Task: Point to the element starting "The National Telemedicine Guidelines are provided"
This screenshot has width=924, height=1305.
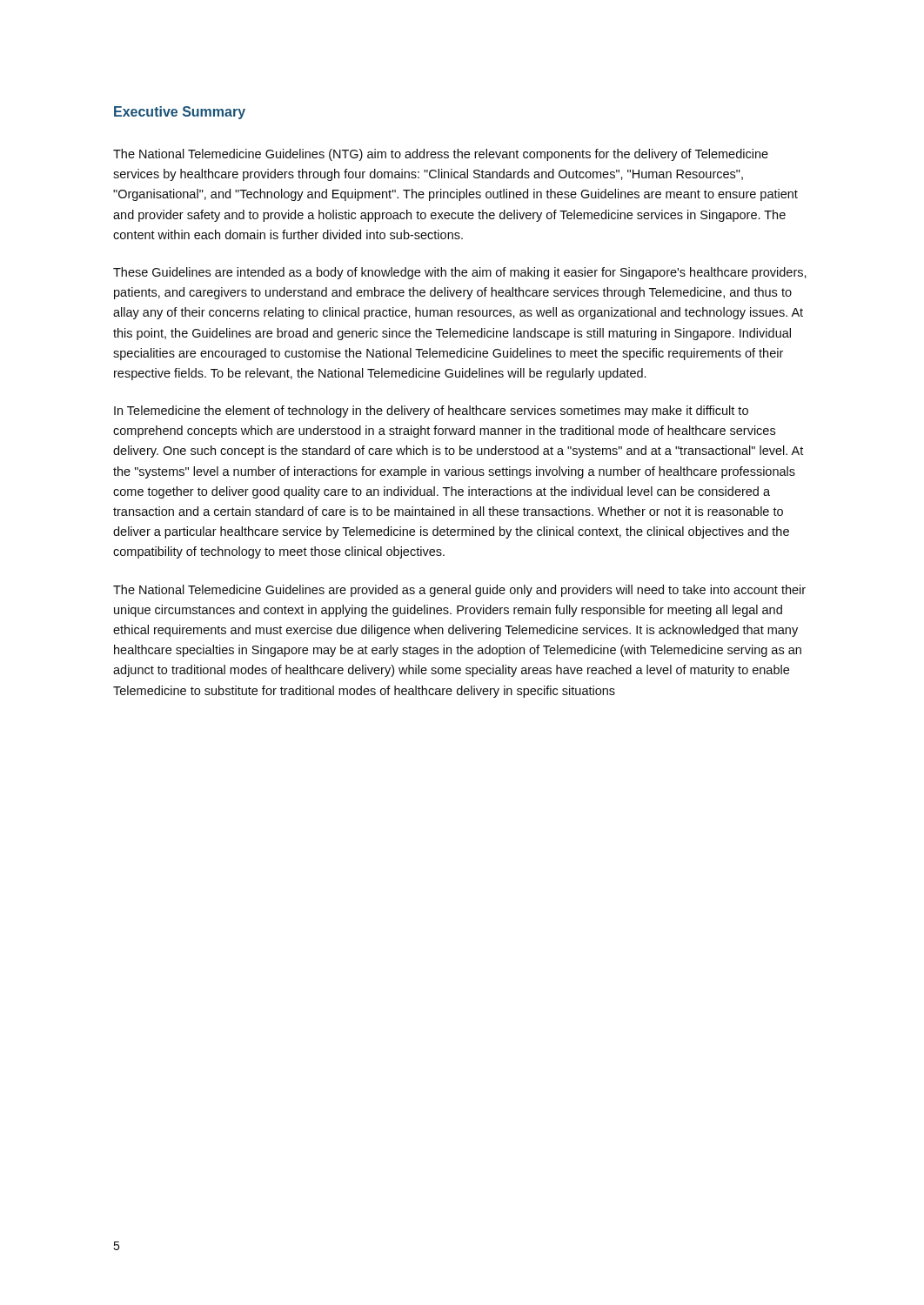Action: (459, 640)
